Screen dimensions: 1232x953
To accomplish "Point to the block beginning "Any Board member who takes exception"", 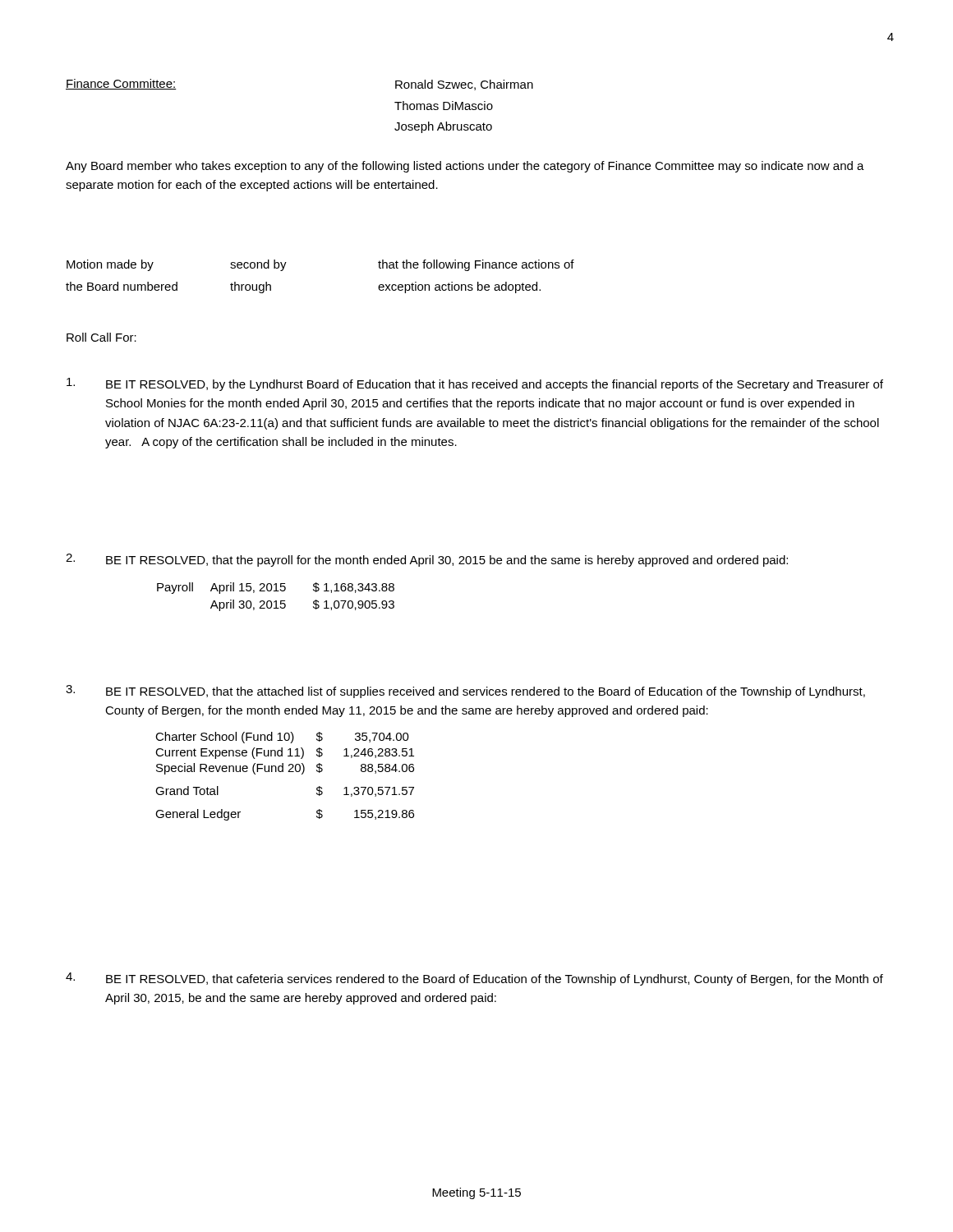I will (465, 175).
